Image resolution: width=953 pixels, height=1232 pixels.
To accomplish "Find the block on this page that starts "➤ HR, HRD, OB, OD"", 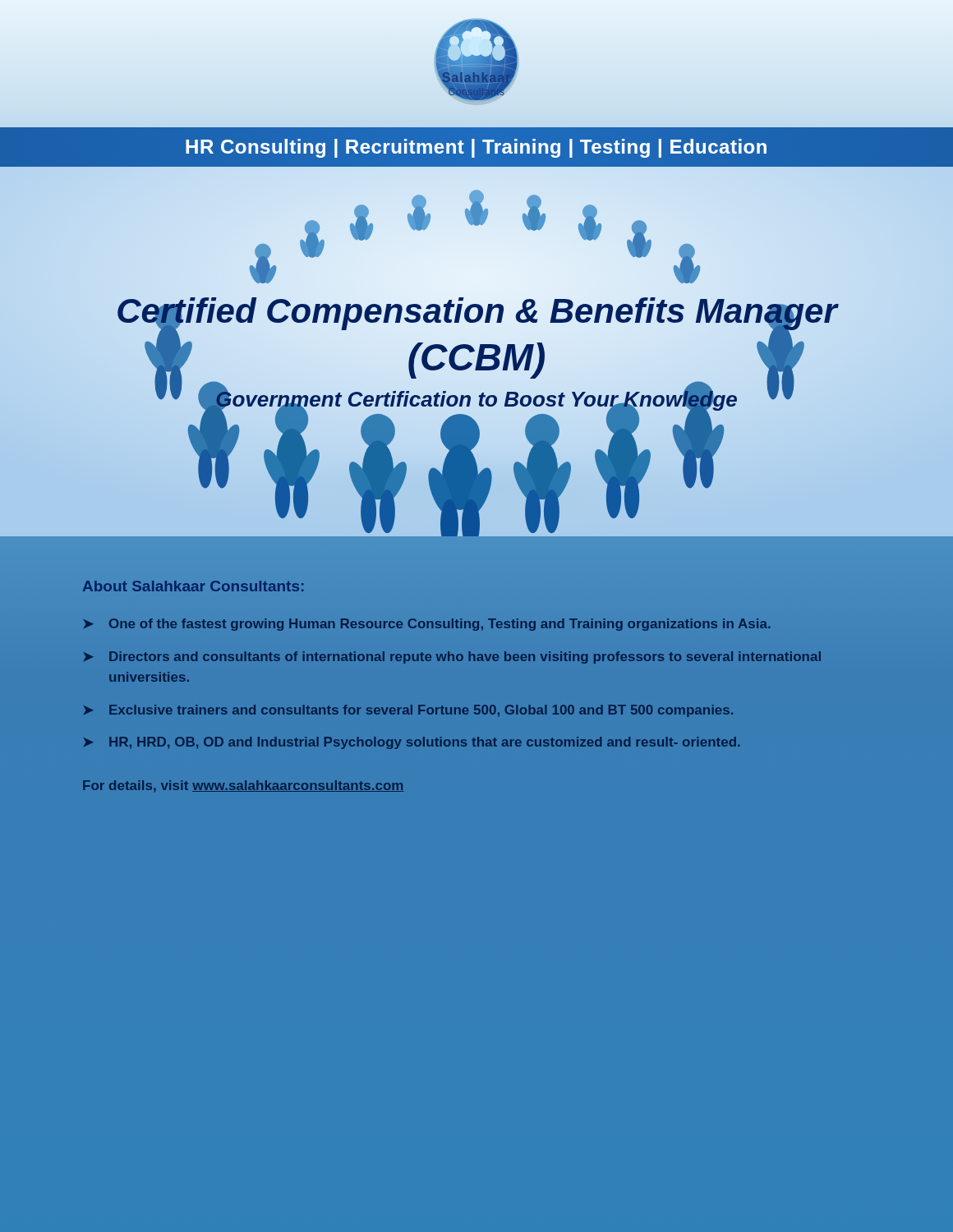I will [412, 742].
